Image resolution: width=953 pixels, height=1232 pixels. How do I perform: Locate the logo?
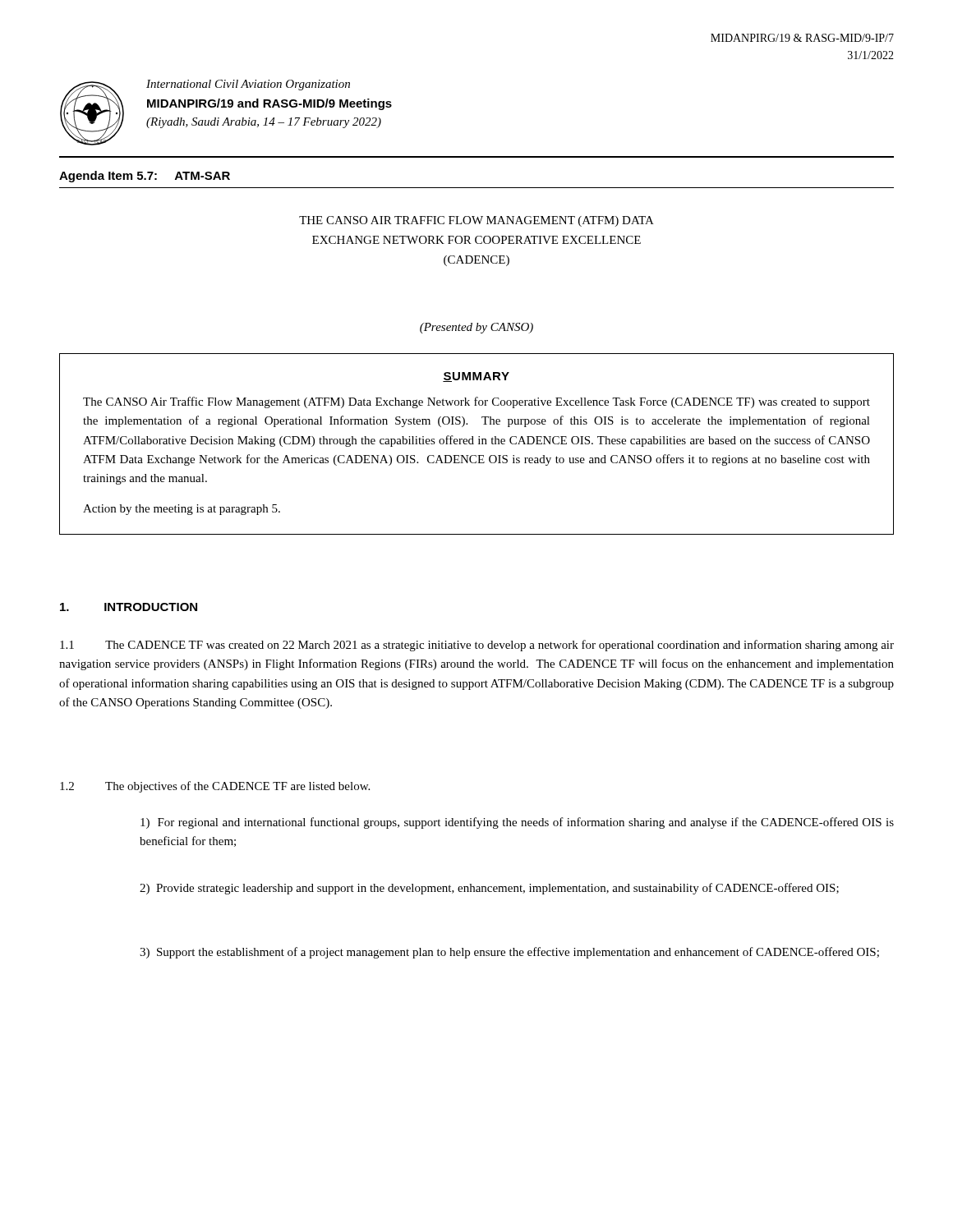tap(96, 115)
